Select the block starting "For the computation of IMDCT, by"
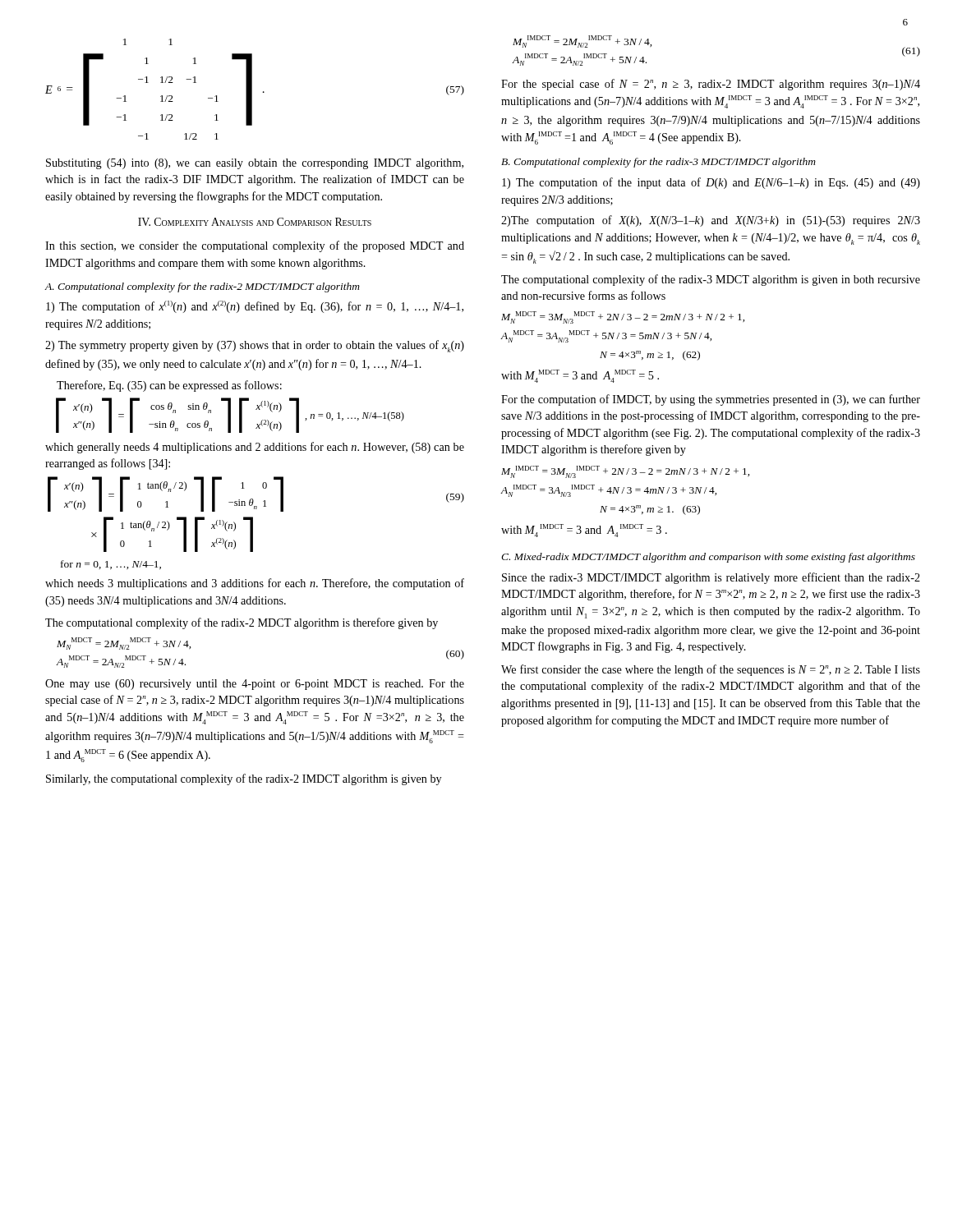The image size is (953, 1232). (x=711, y=424)
